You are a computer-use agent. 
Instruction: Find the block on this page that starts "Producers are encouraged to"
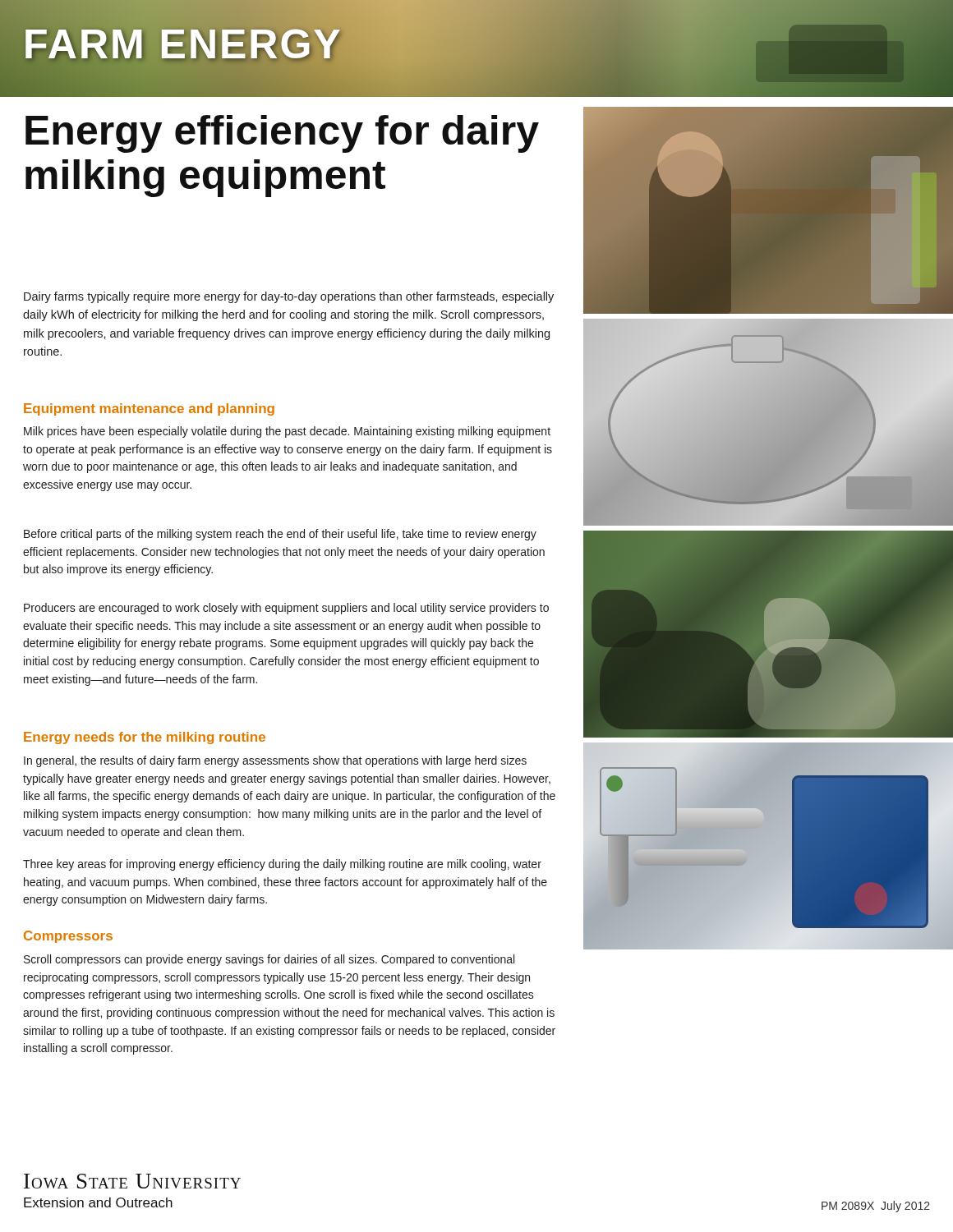point(286,643)
